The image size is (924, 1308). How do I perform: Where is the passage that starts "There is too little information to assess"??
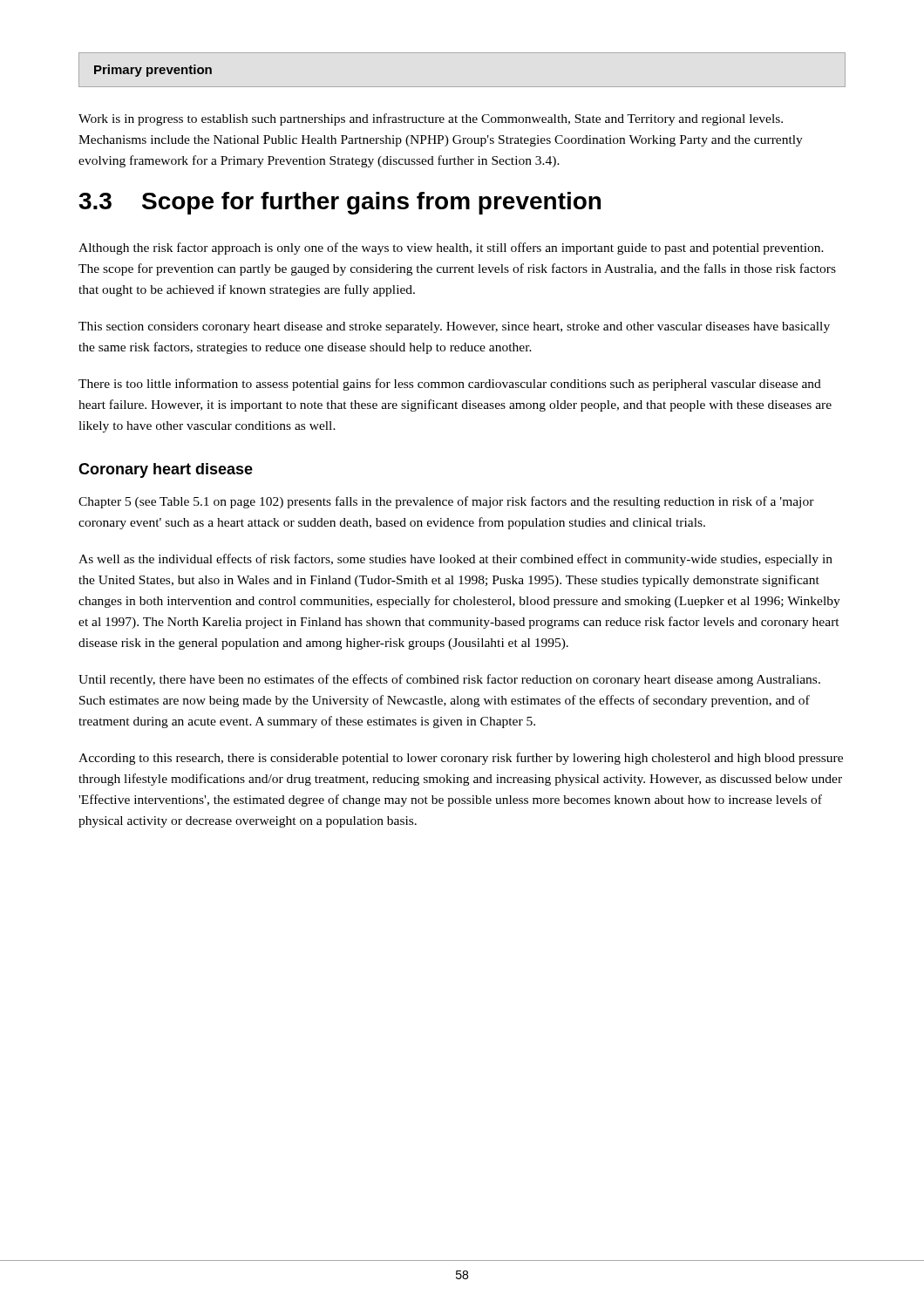(455, 404)
